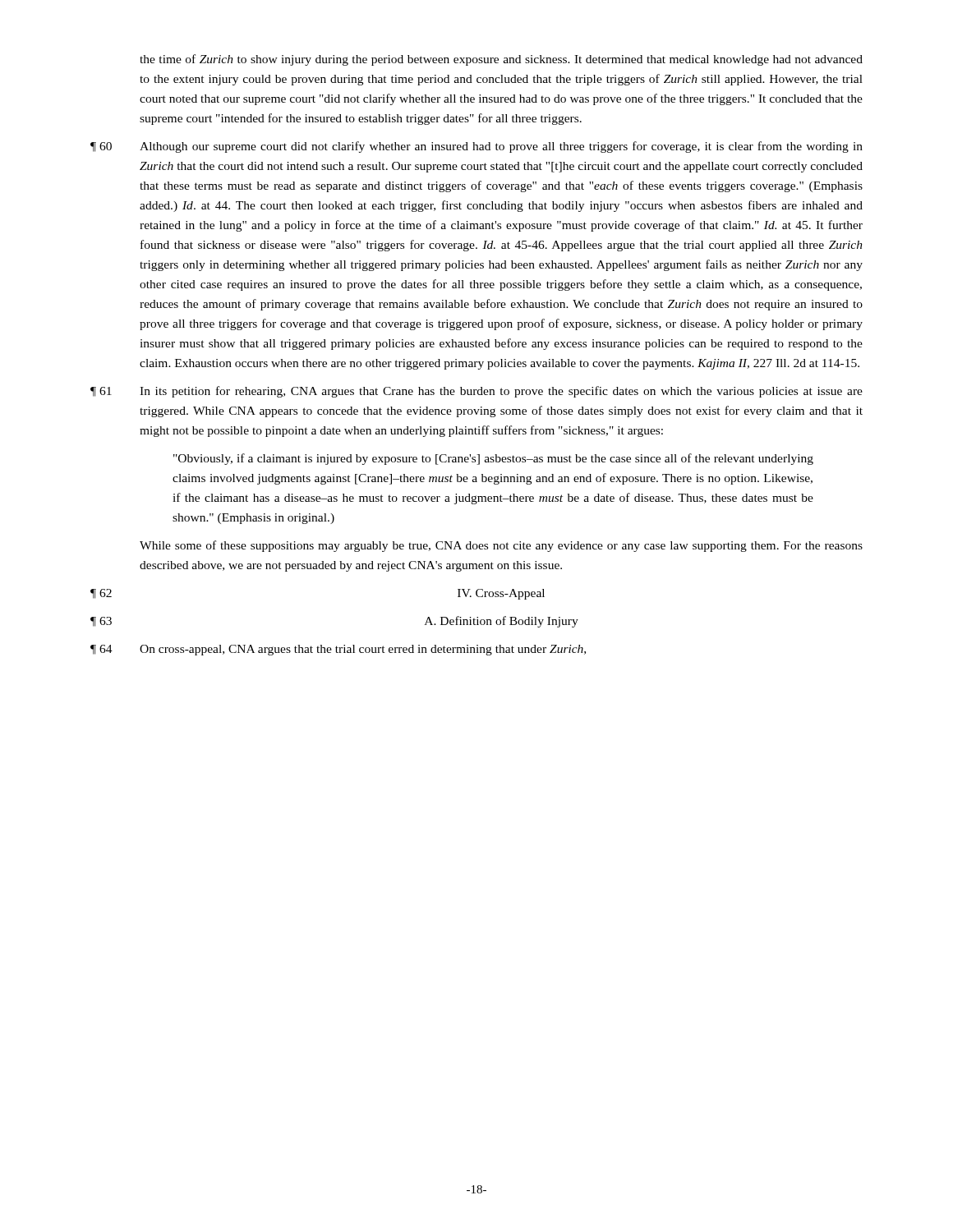Find the block on this page that starts "¶ 60 Although"

[476, 255]
